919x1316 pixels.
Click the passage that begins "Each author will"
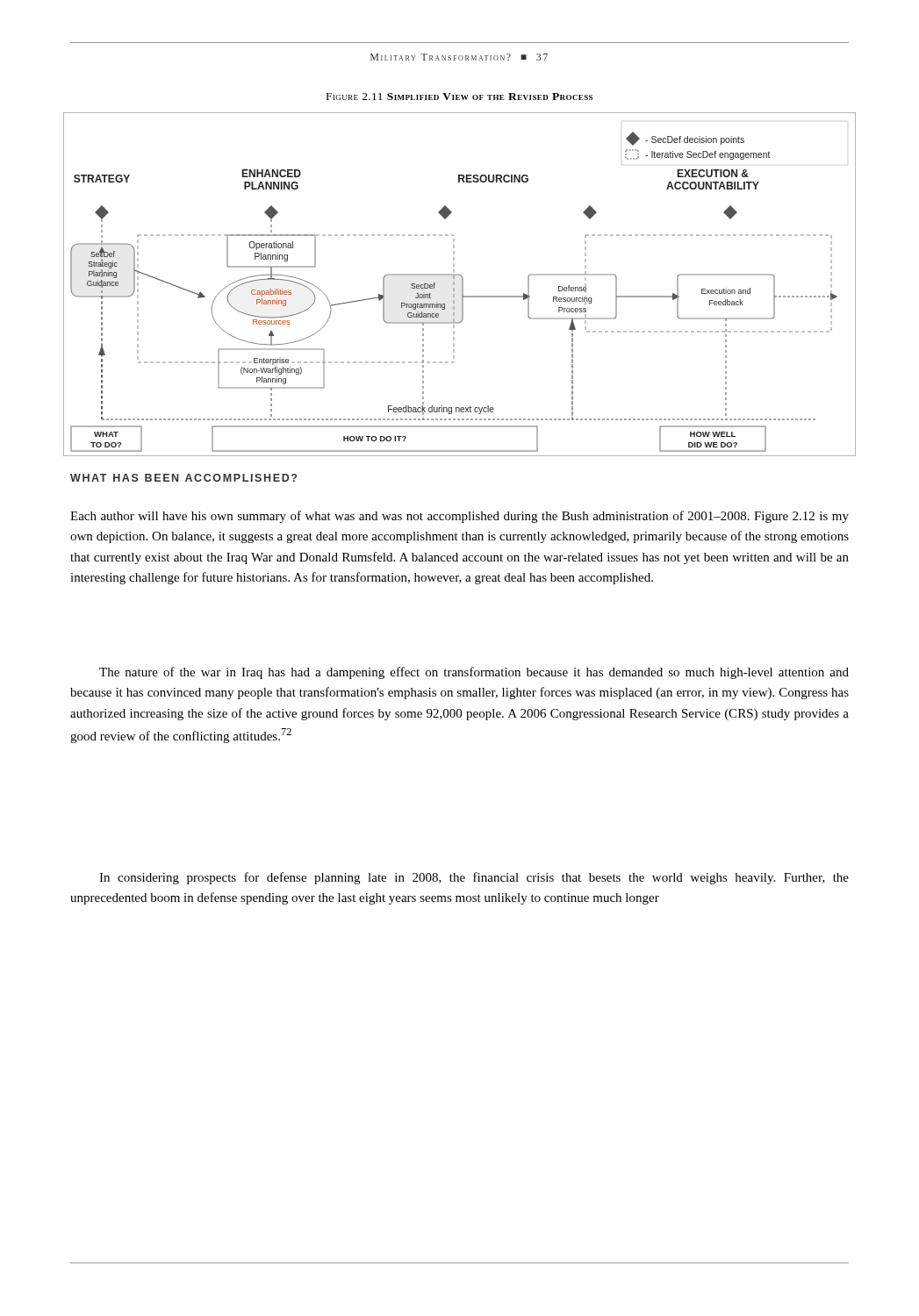pos(460,547)
